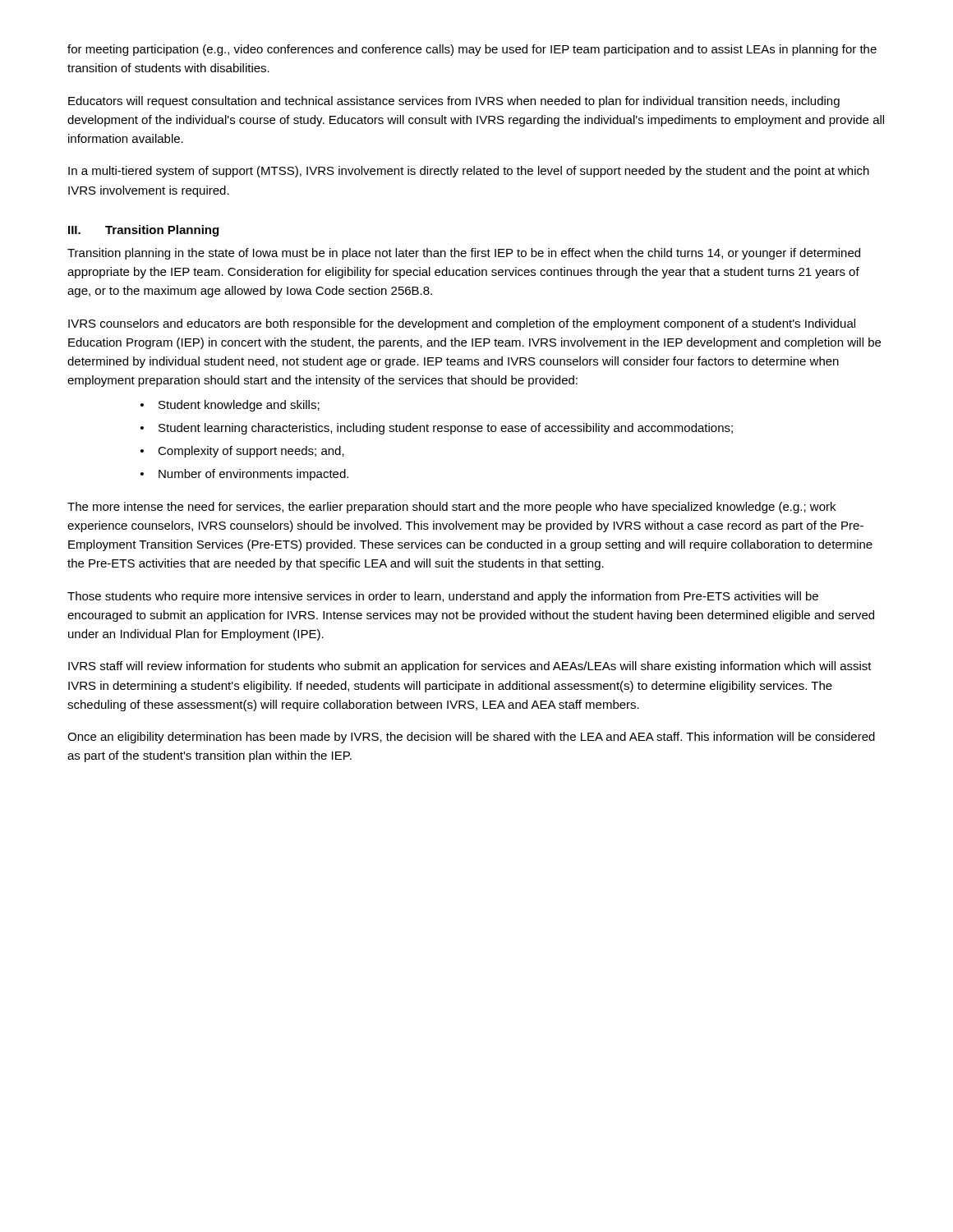The width and height of the screenshot is (953, 1232).
Task: Find the passage starting "Once an eligibility determination has"
Action: [471, 746]
